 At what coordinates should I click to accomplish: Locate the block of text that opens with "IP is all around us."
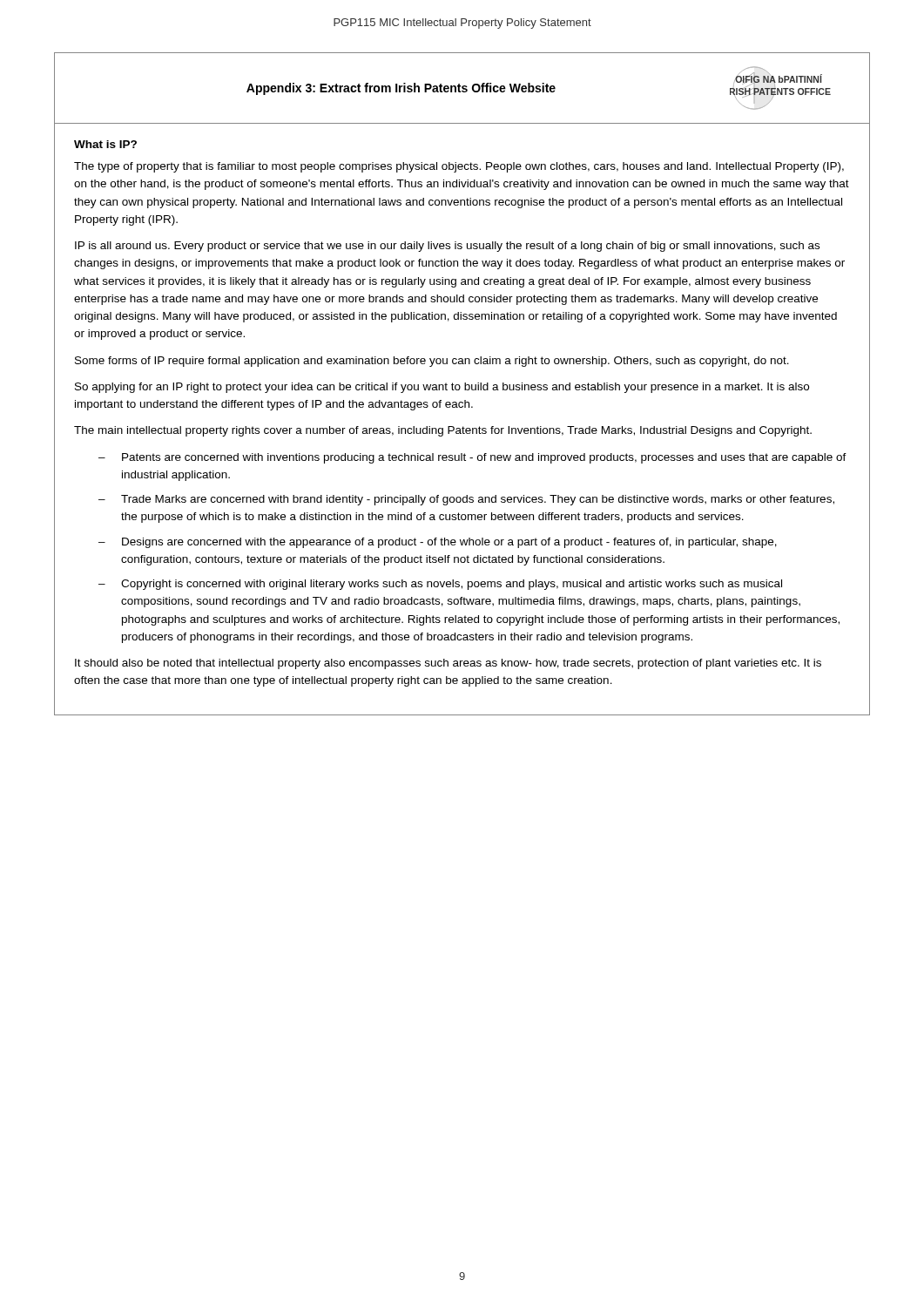click(460, 289)
